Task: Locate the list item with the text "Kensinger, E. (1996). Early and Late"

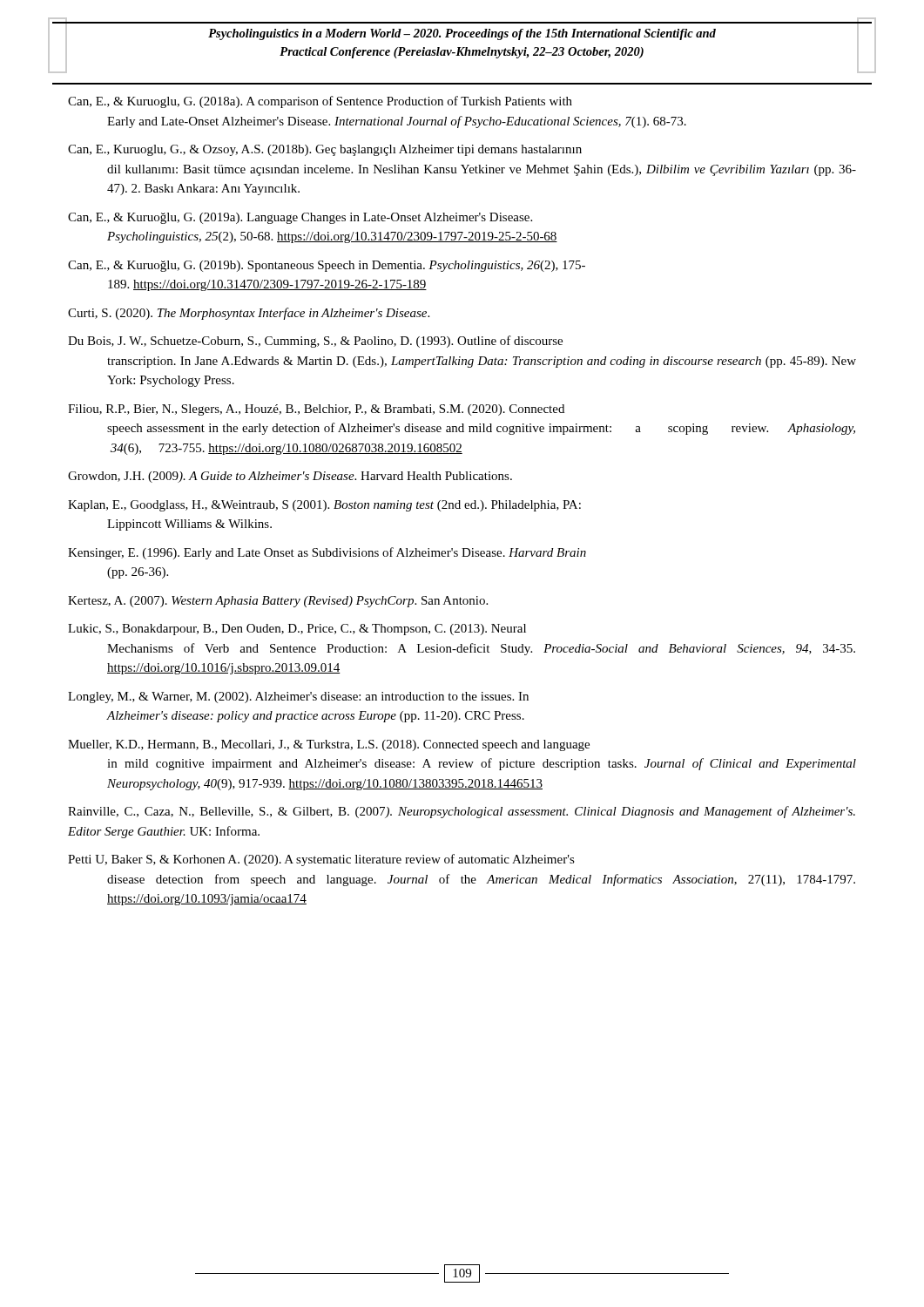Action: coord(462,563)
